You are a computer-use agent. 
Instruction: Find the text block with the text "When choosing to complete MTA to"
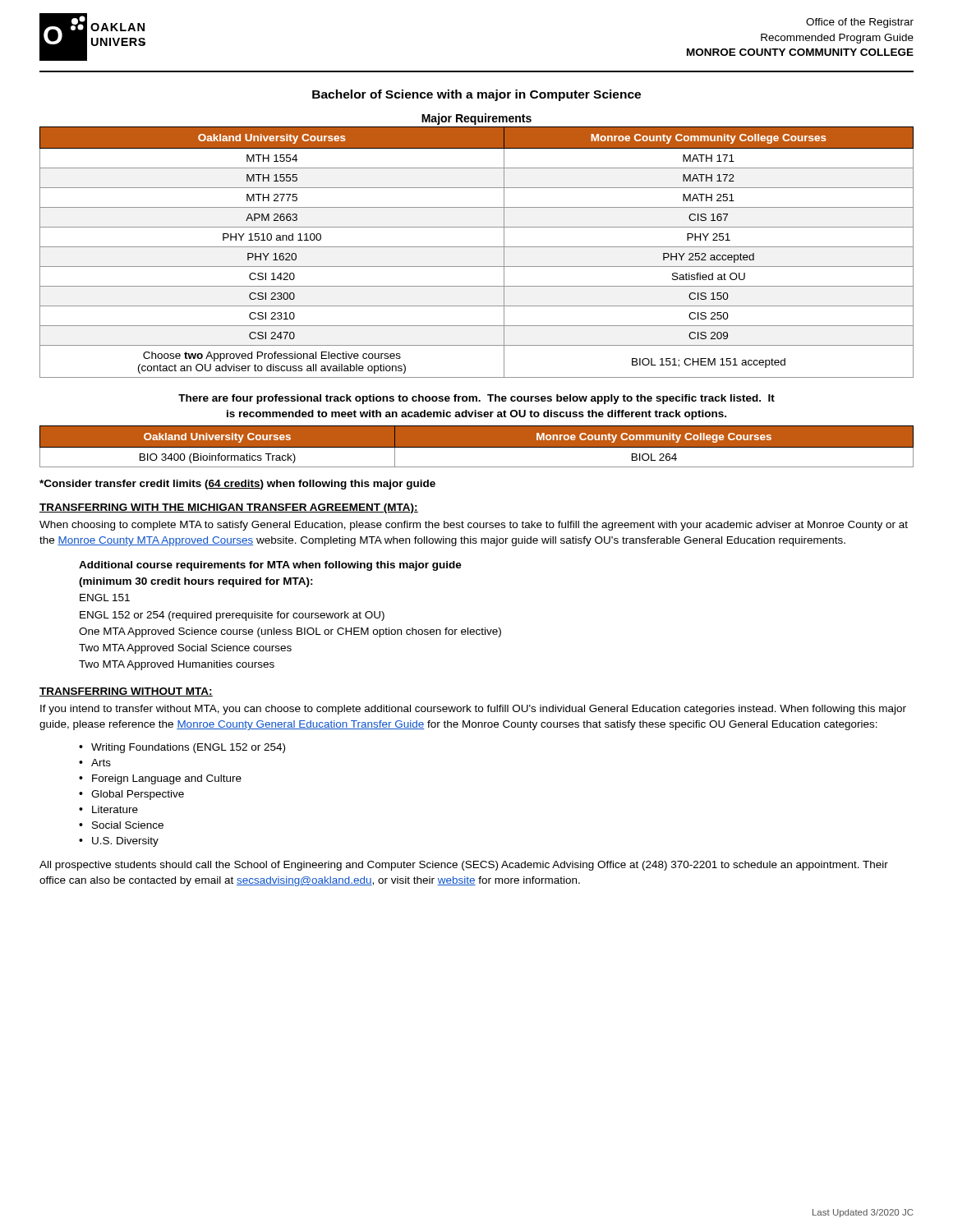pos(474,532)
